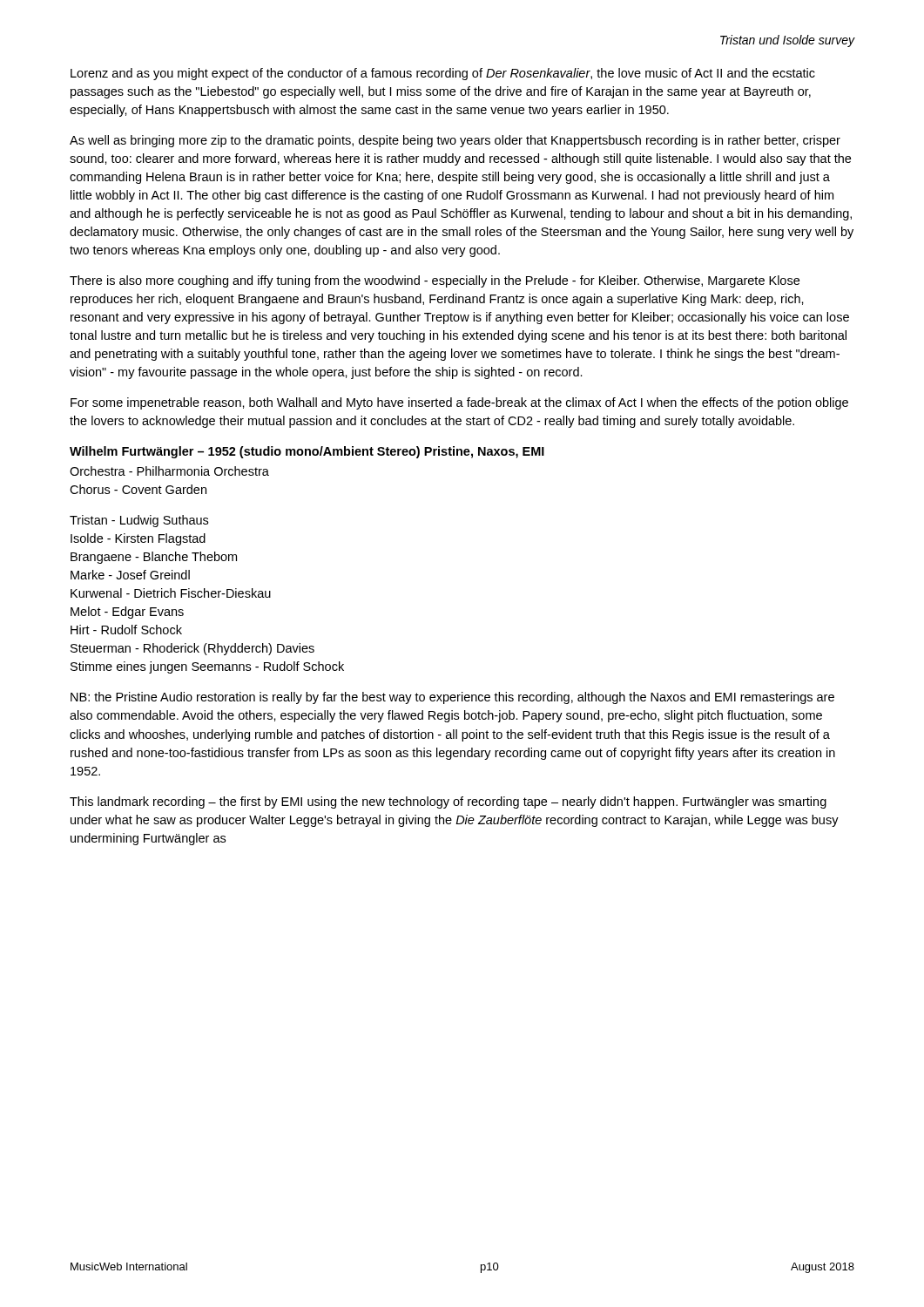Image resolution: width=924 pixels, height=1307 pixels.
Task: Select the text block with the text "Lorenz and as you might expect of"
Action: pyautogui.click(x=442, y=92)
